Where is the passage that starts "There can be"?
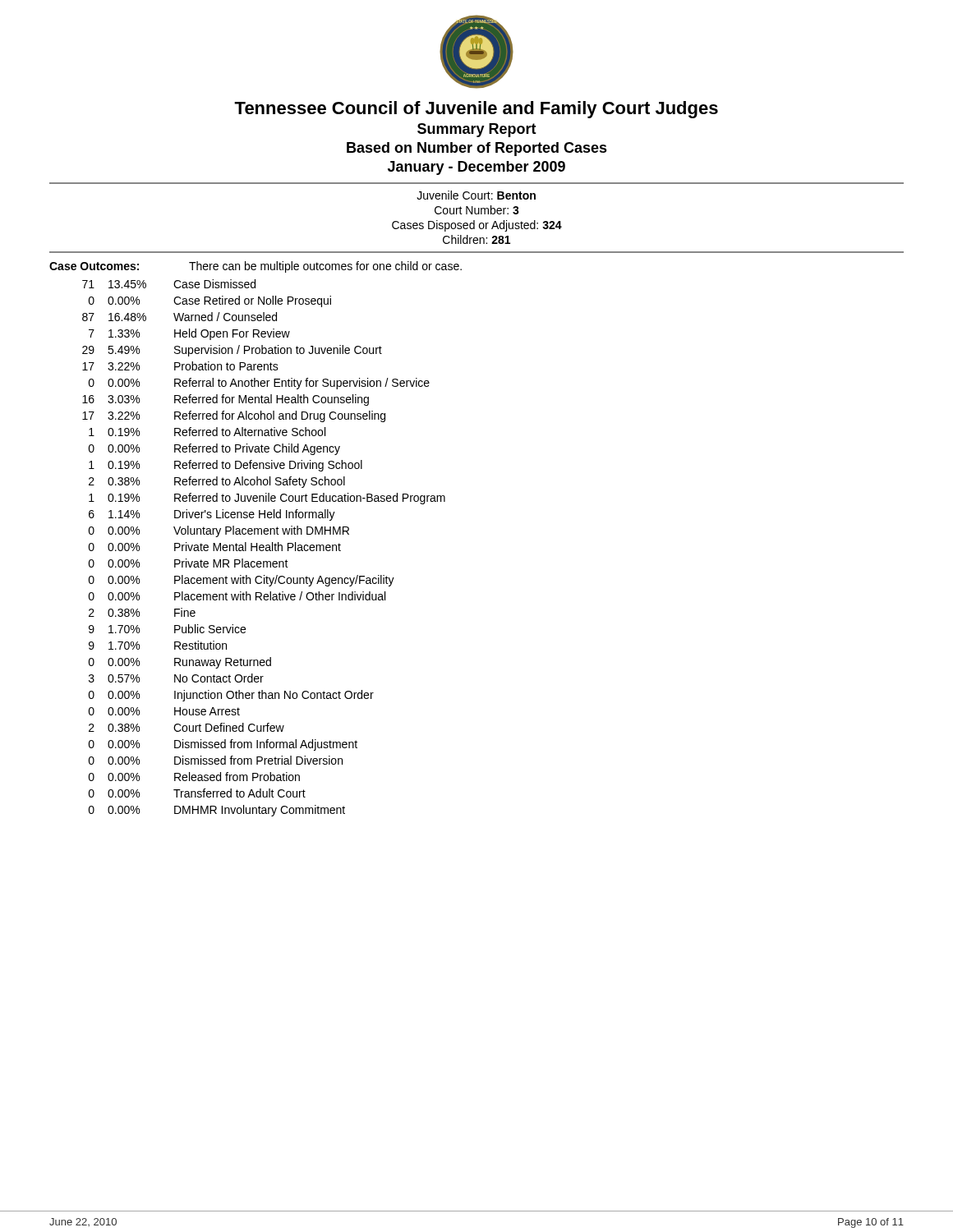The width and height of the screenshot is (953, 1232). (x=326, y=266)
